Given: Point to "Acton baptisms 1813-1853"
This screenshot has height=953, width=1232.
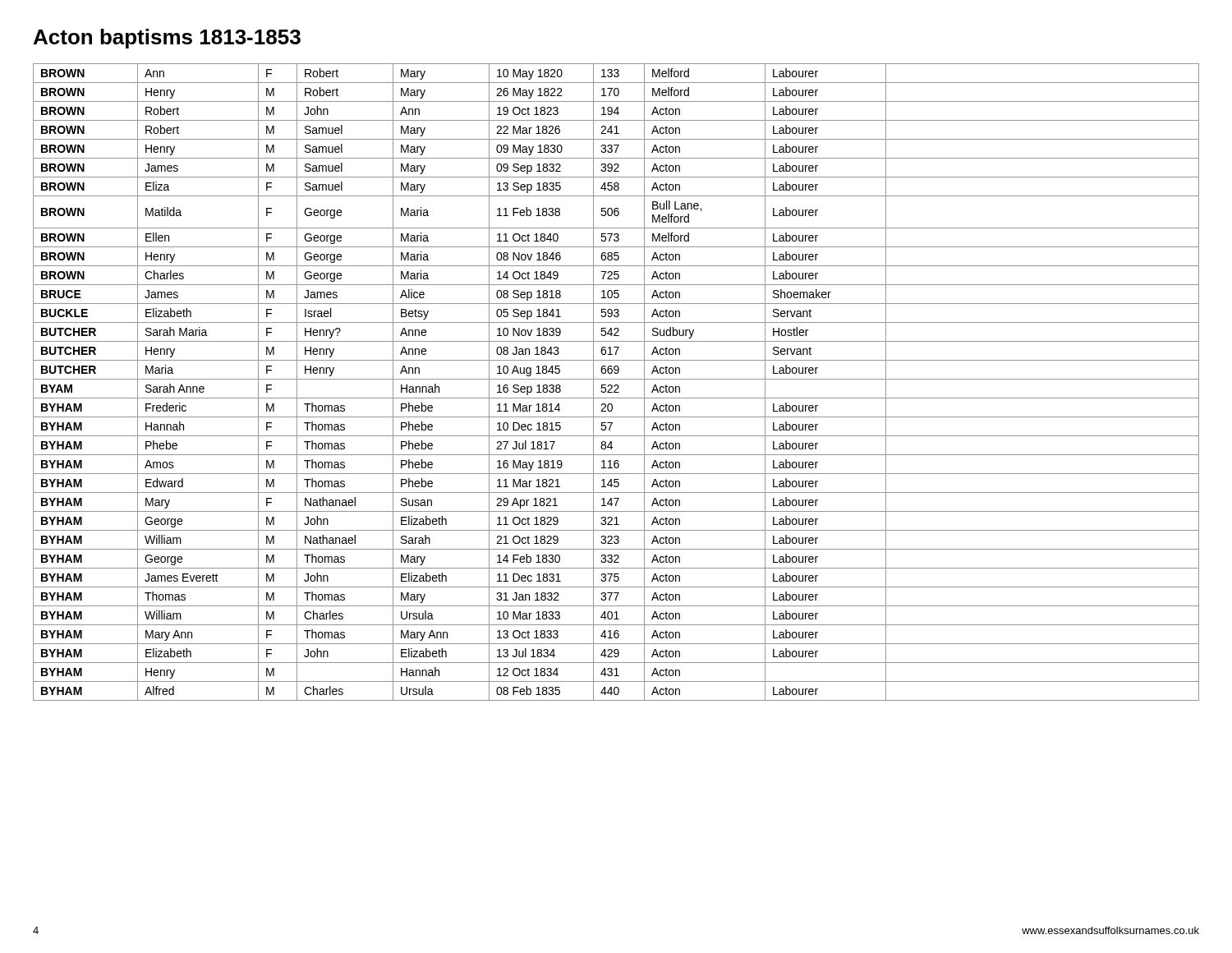Looking at the screenshot, I should 167,37.
